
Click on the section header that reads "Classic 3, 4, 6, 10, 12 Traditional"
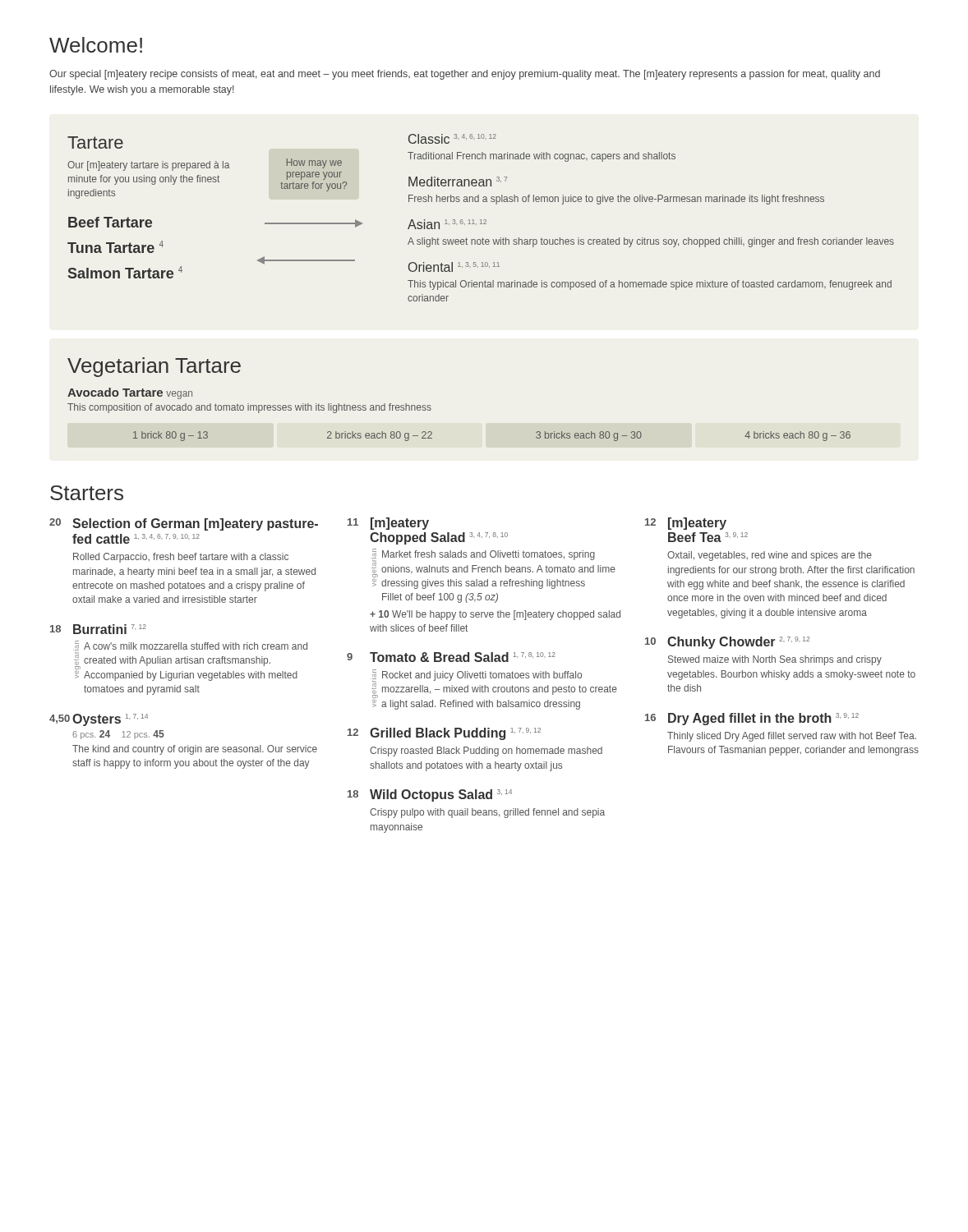pyautogui.click(x=654, y=147)
